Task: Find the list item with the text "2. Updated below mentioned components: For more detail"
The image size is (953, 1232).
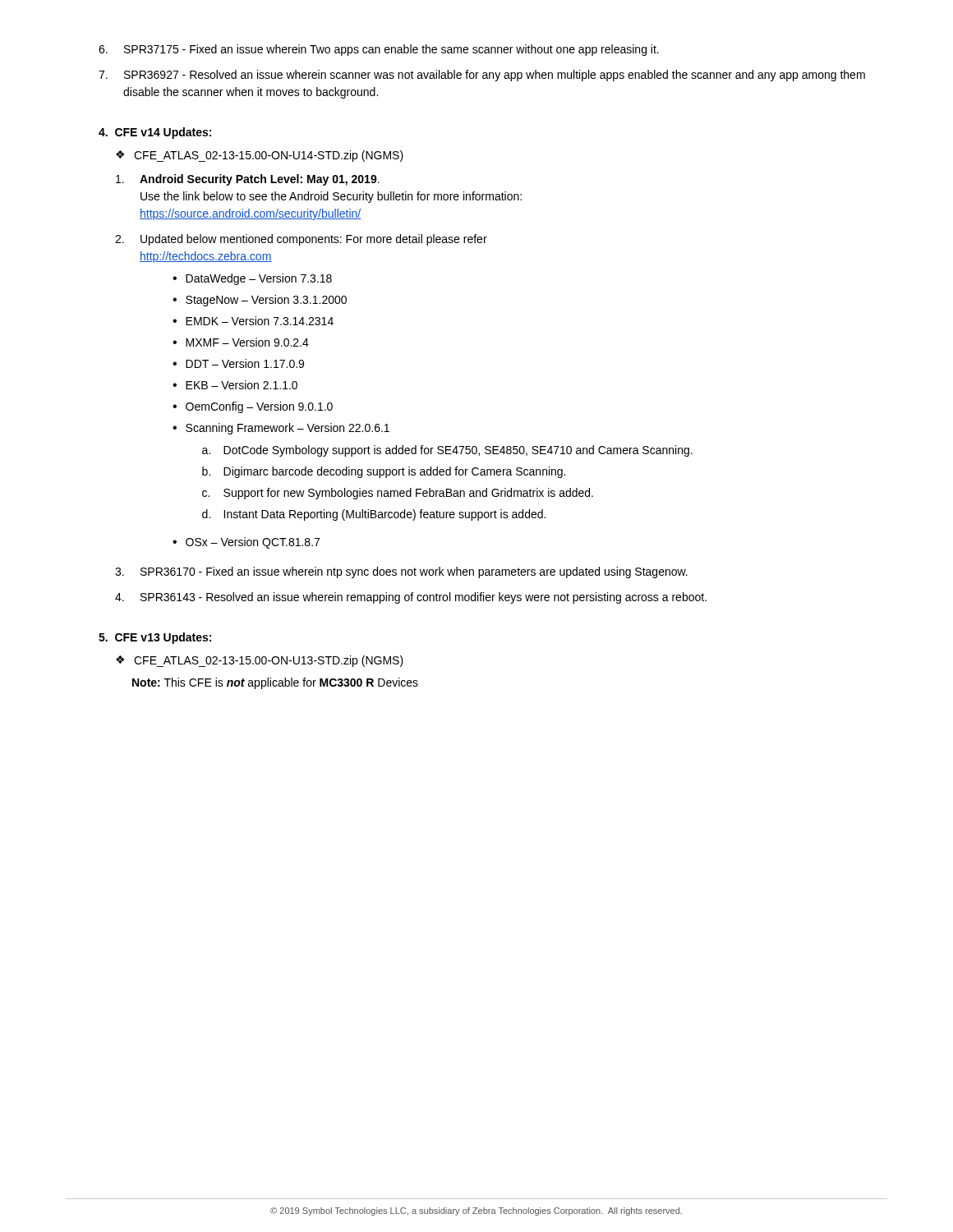Action: [301, 240]
